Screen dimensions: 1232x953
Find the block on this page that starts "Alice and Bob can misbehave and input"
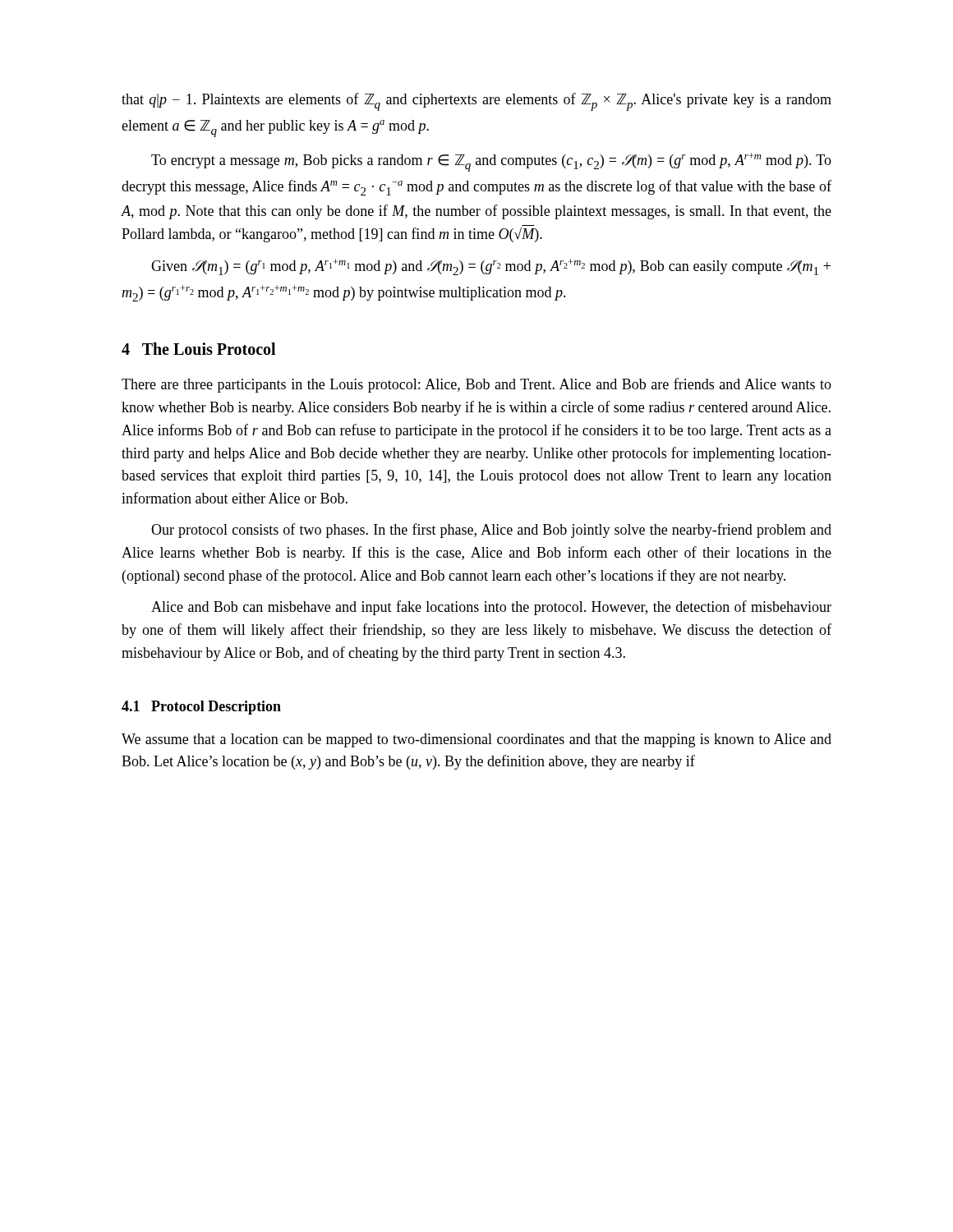point(476,631)
